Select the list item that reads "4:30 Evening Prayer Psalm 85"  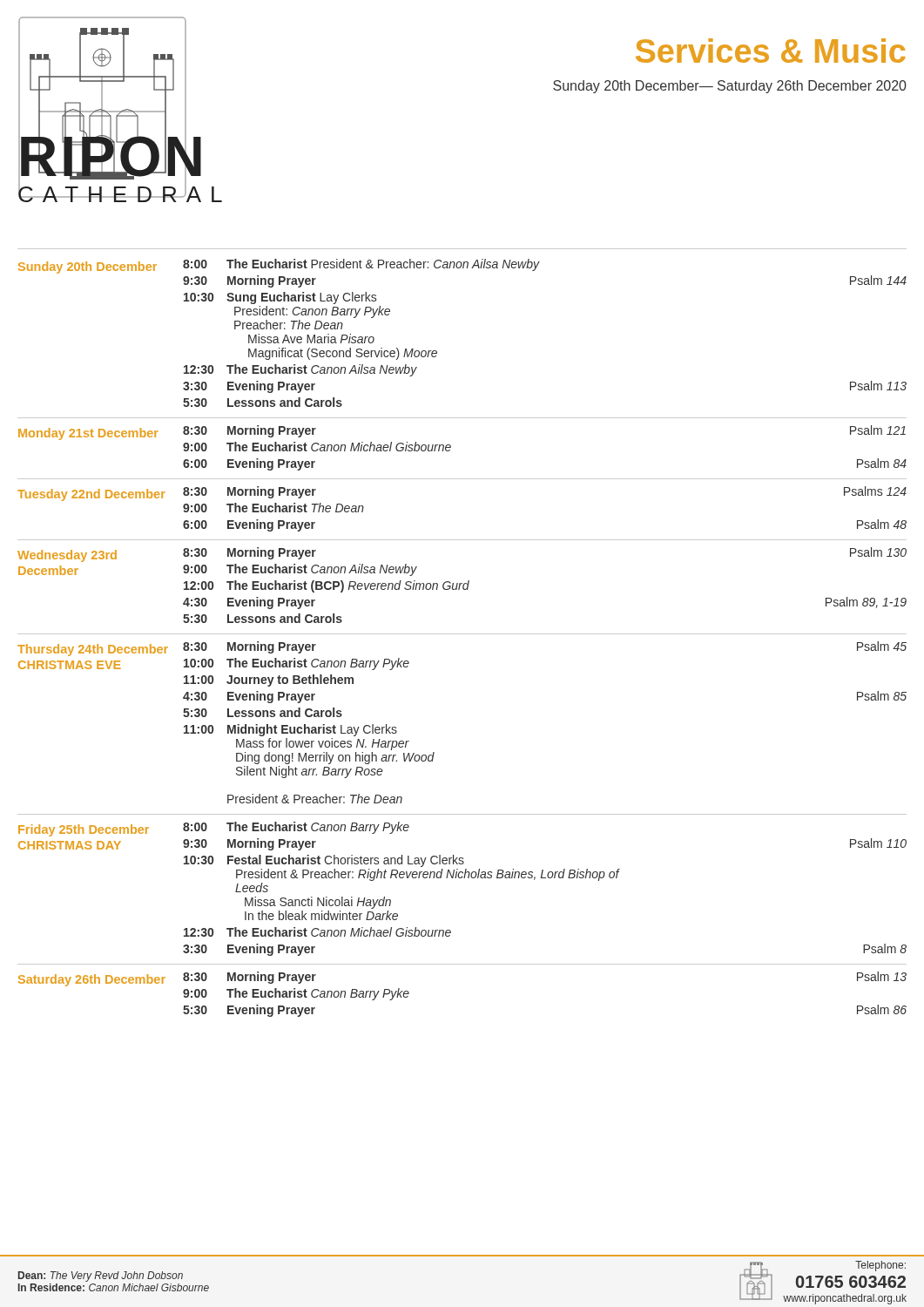click(197, 697)
